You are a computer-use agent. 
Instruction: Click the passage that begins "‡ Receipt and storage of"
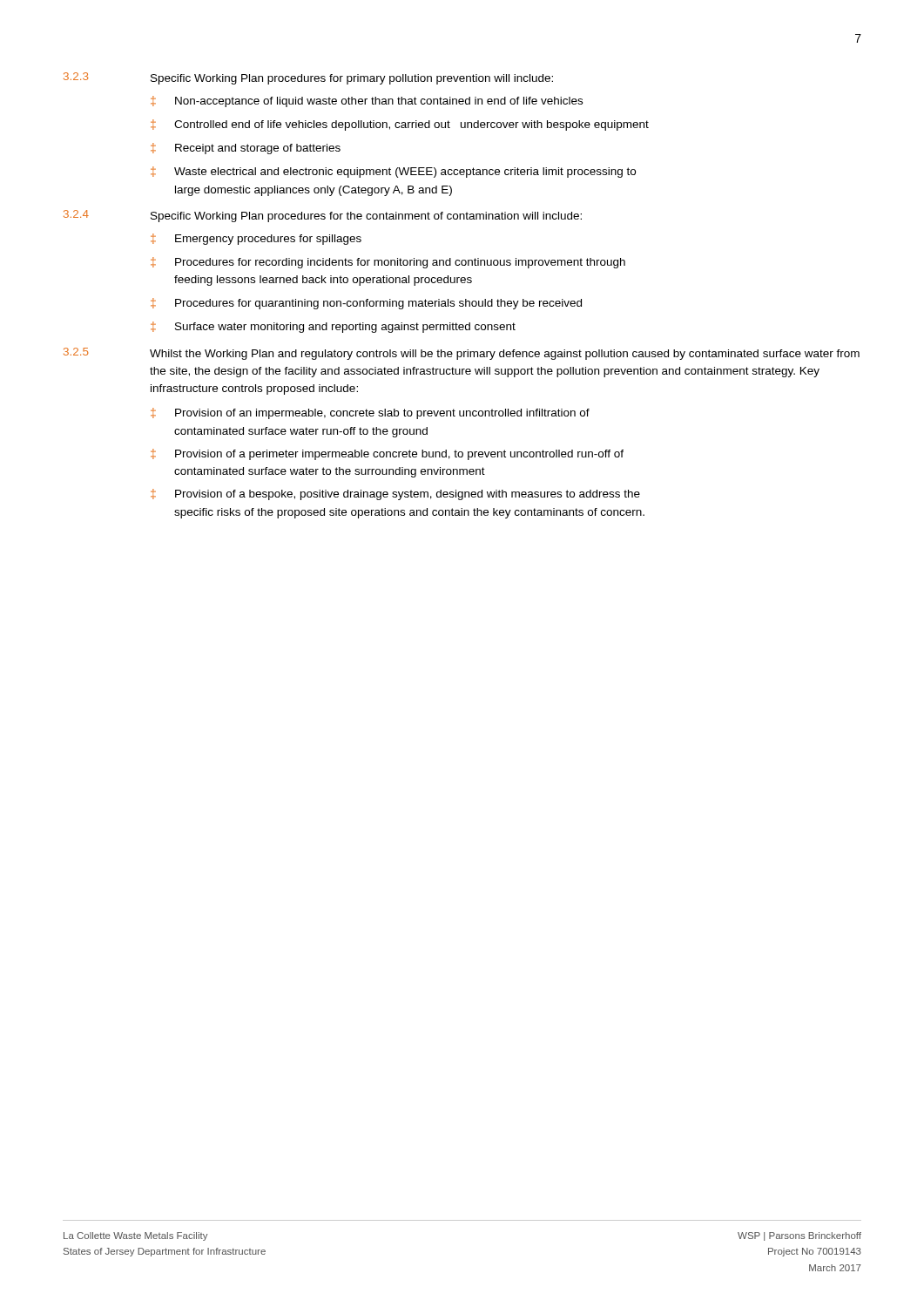(x=246, y=149)
